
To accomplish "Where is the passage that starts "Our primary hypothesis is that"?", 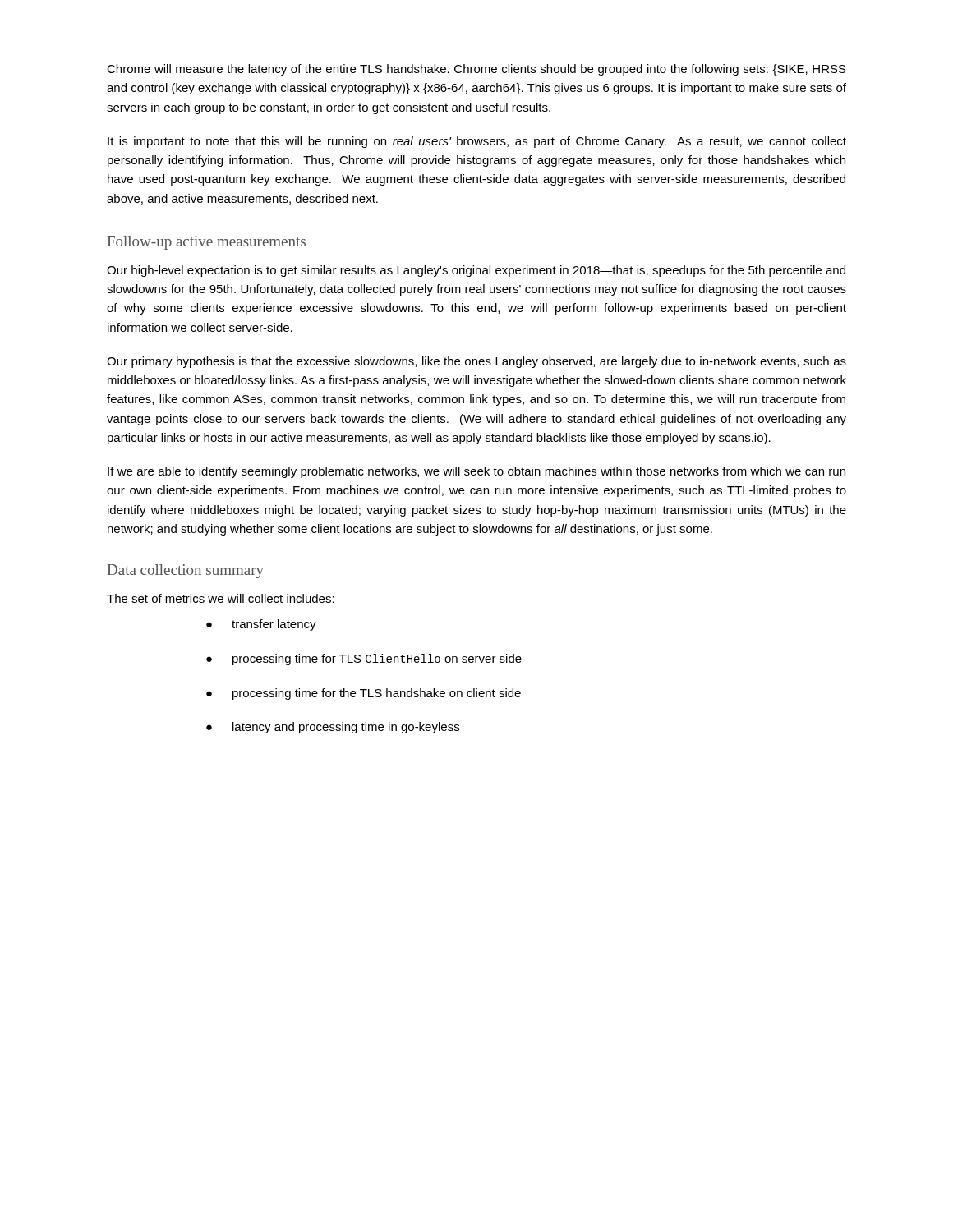I will [x=476, y=399].
